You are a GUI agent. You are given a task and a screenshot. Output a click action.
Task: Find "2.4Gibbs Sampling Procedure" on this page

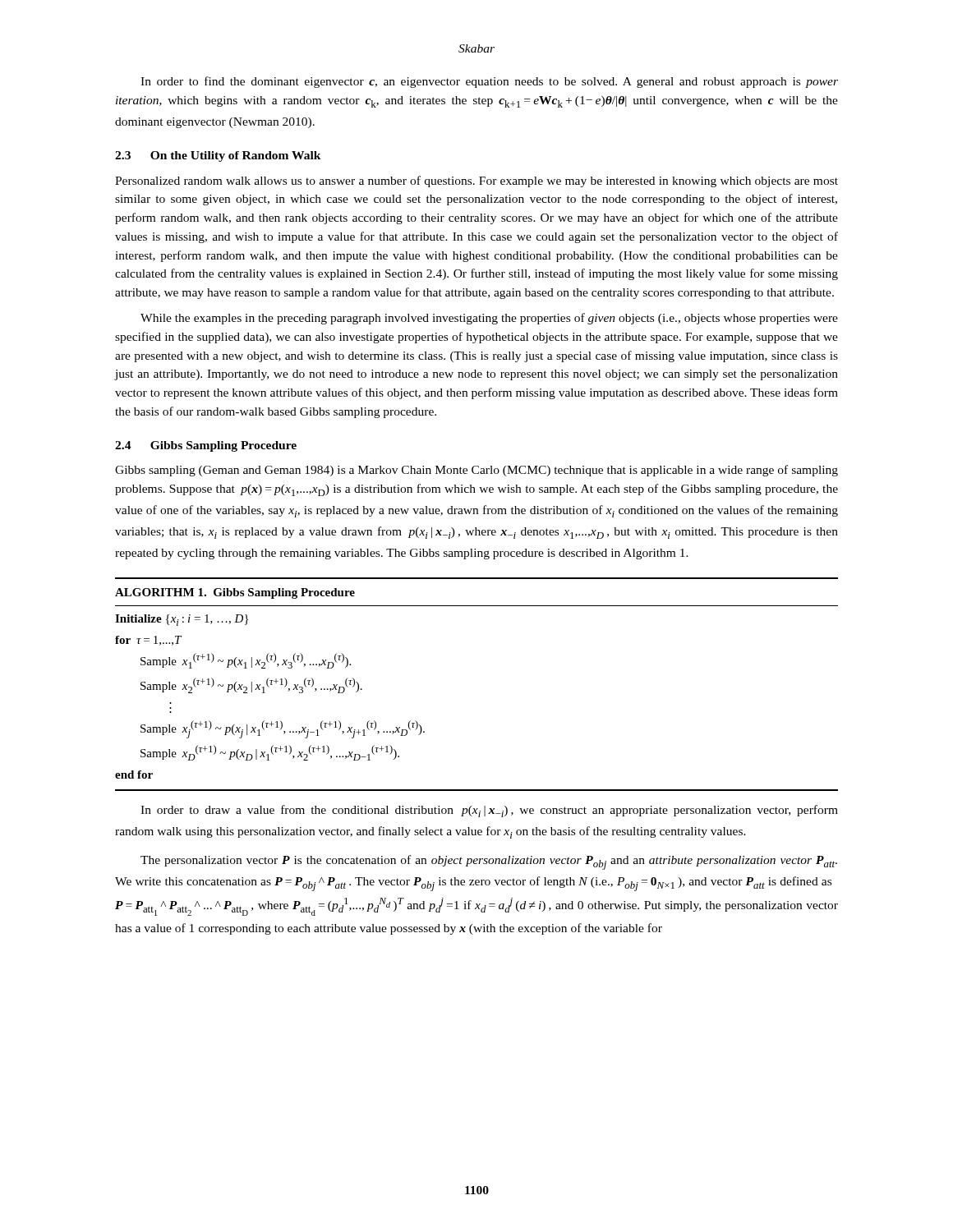click(206, 445)
